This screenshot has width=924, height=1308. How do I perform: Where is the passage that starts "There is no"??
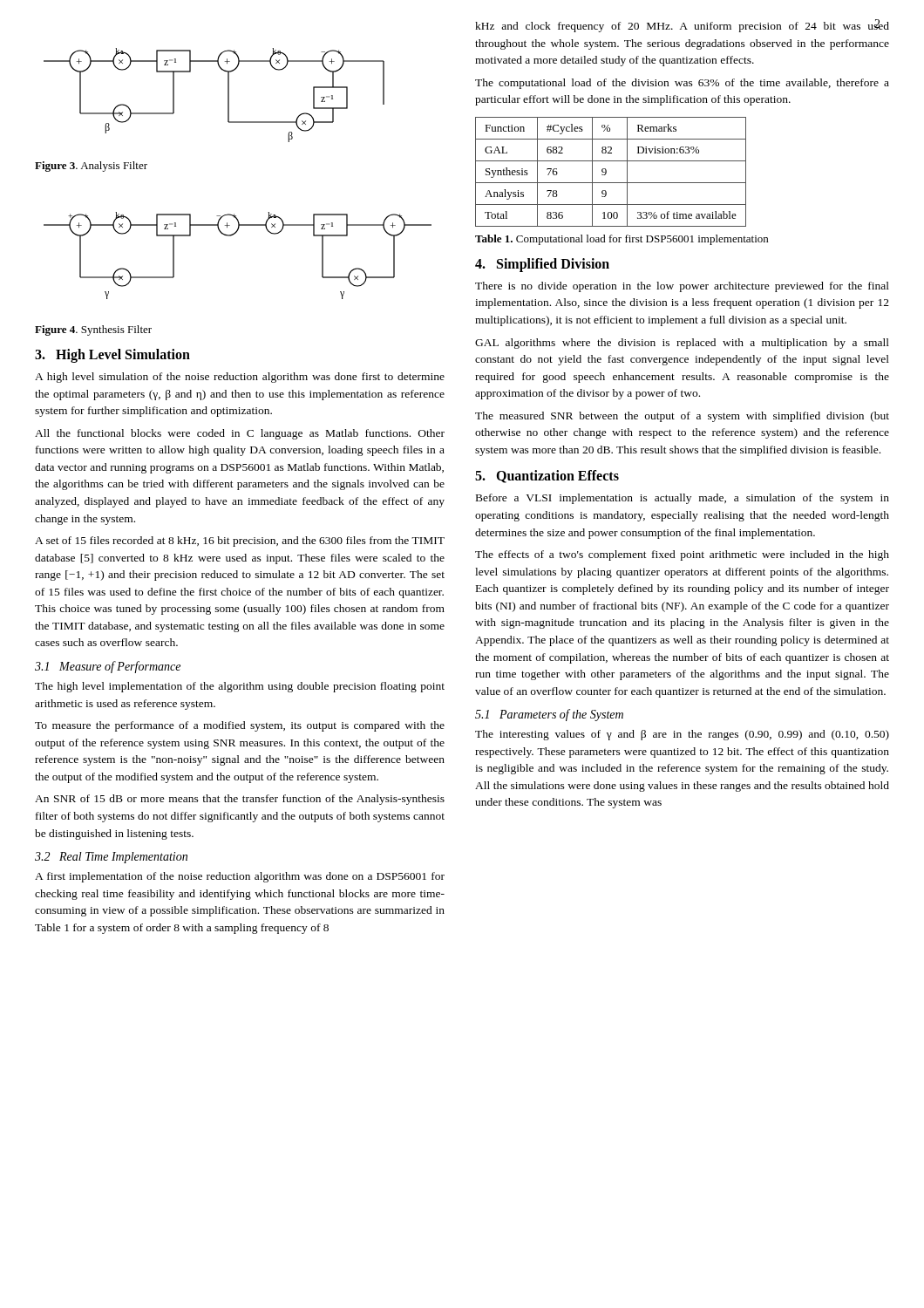(x=682, y=302)
